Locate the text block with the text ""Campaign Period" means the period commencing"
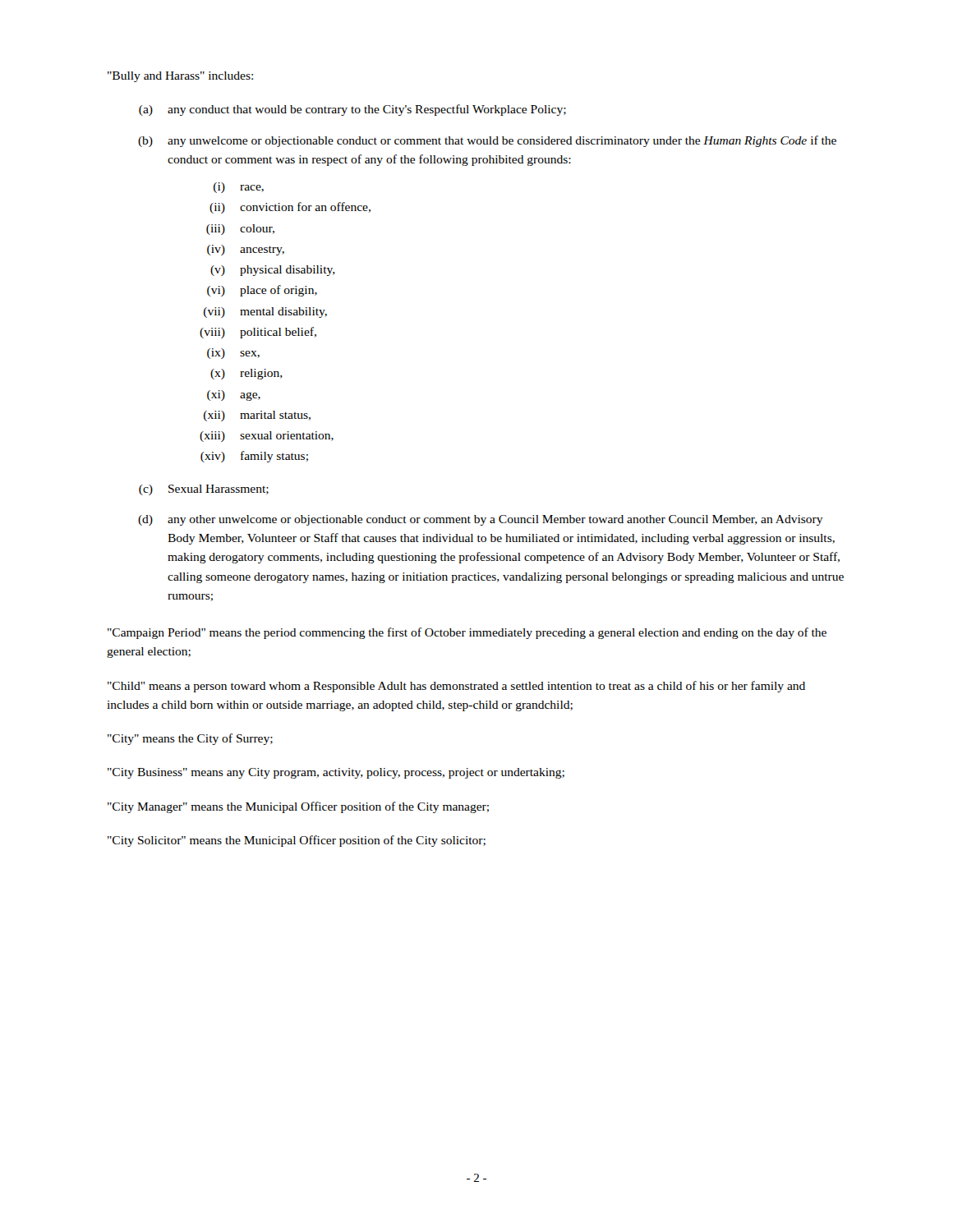953x1232 pixels. point(467,642)
